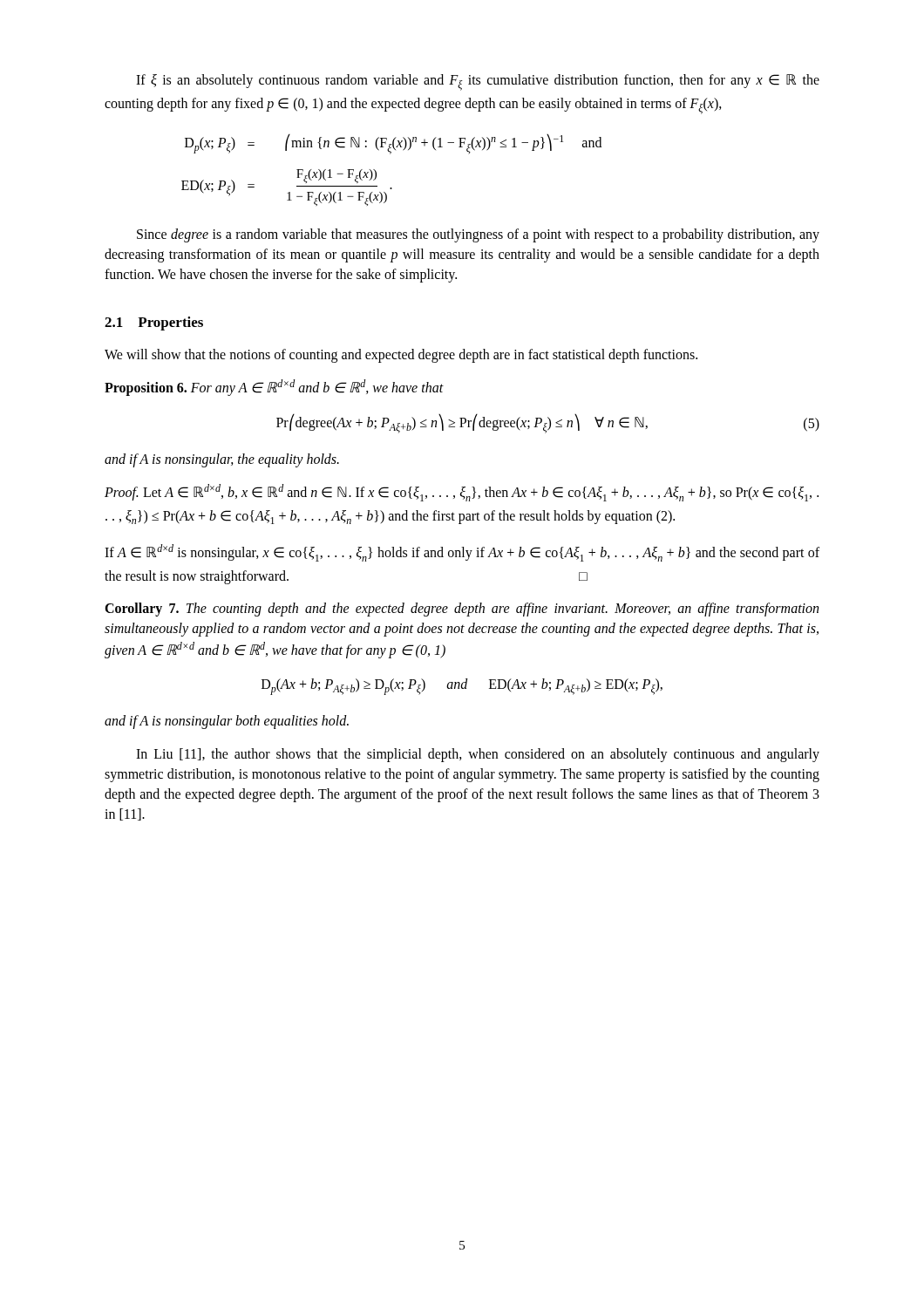Point to "2.1 Properties"
This screenshot has width=924, height=1308.
(154, 322)
